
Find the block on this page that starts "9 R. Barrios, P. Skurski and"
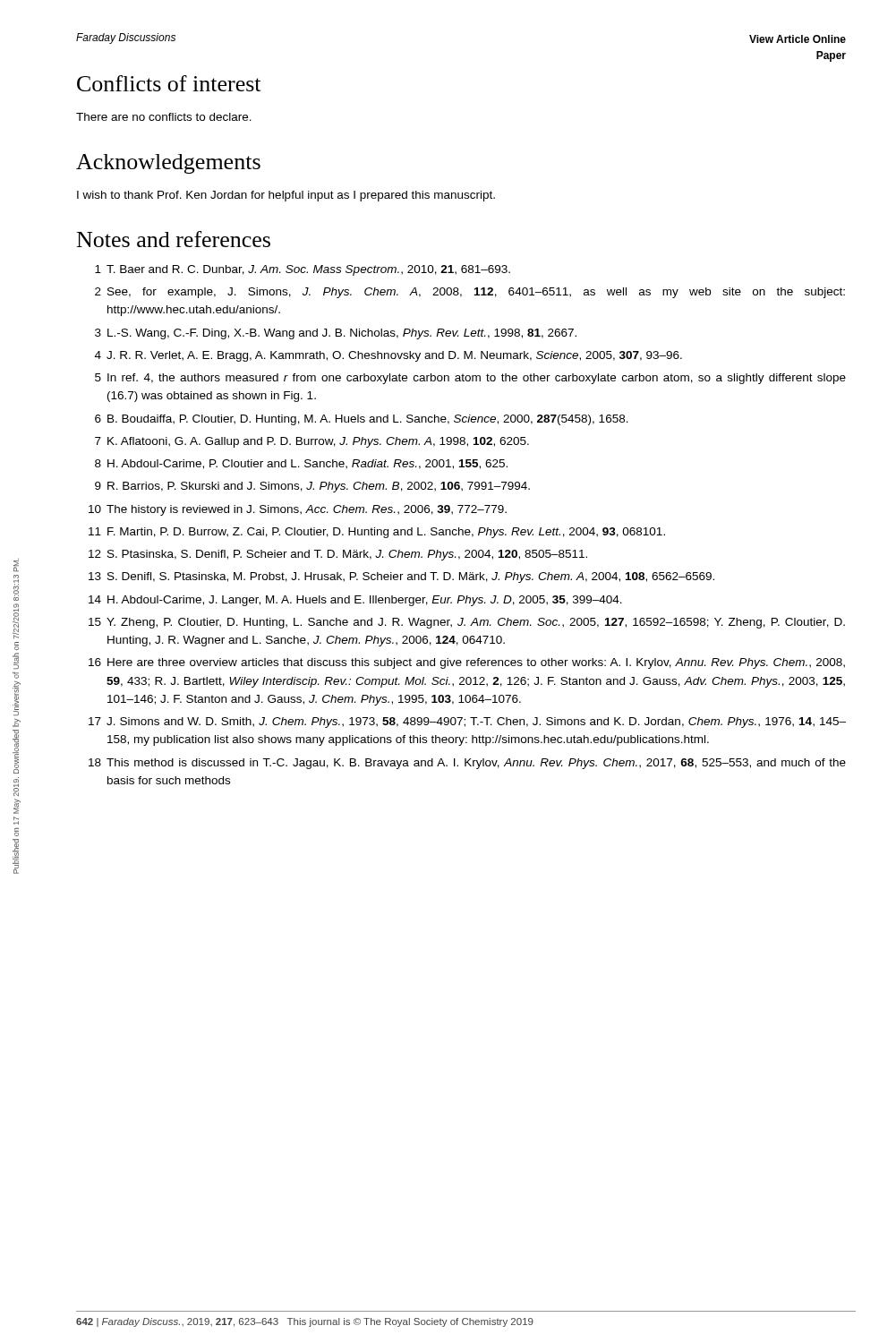[x=461, y=487]
